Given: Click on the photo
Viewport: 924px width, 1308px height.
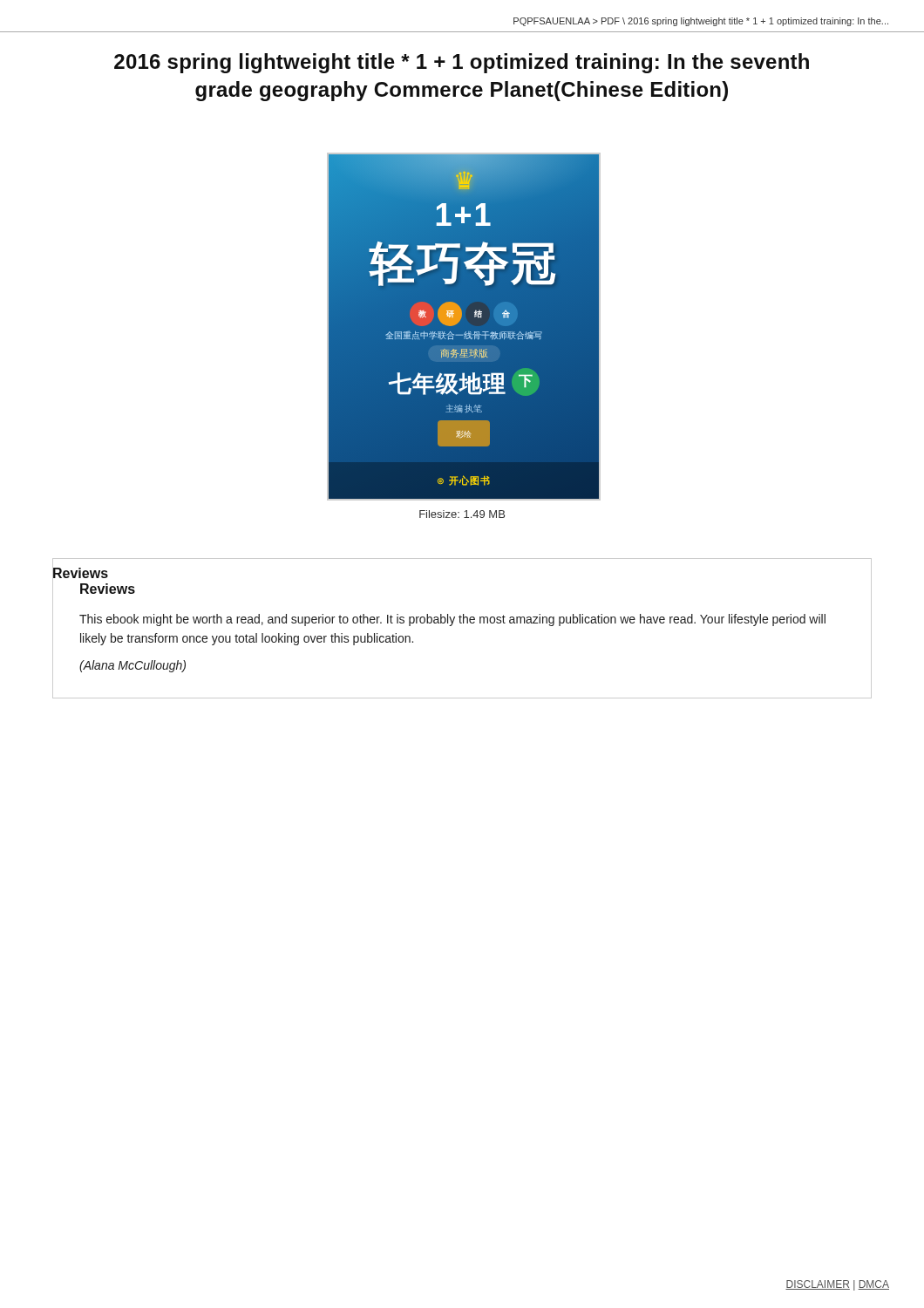Looking at the screenshot, I should pyautogui.click(x=462, y=327).
